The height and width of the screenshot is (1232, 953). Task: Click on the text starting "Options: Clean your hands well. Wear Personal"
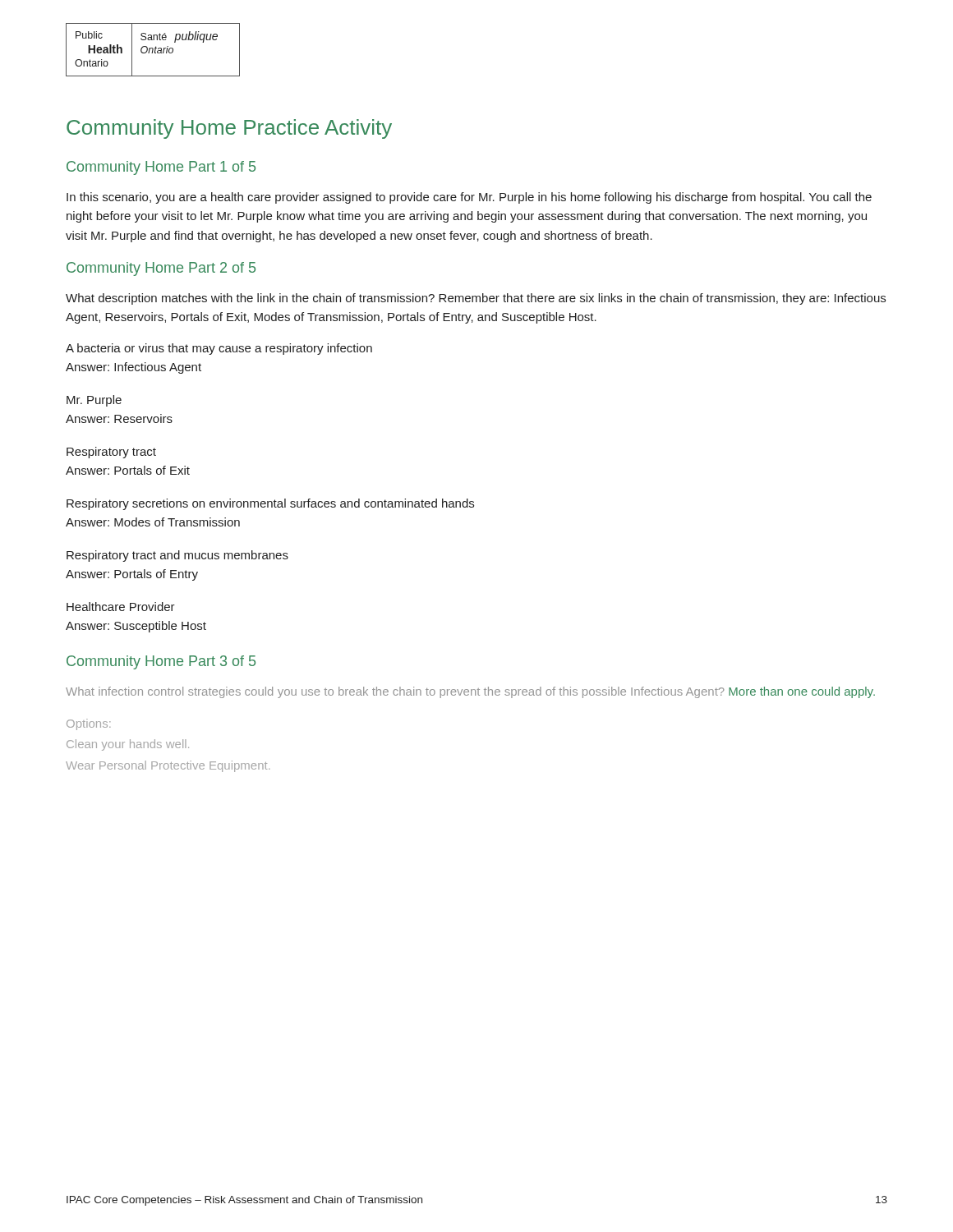168,744
